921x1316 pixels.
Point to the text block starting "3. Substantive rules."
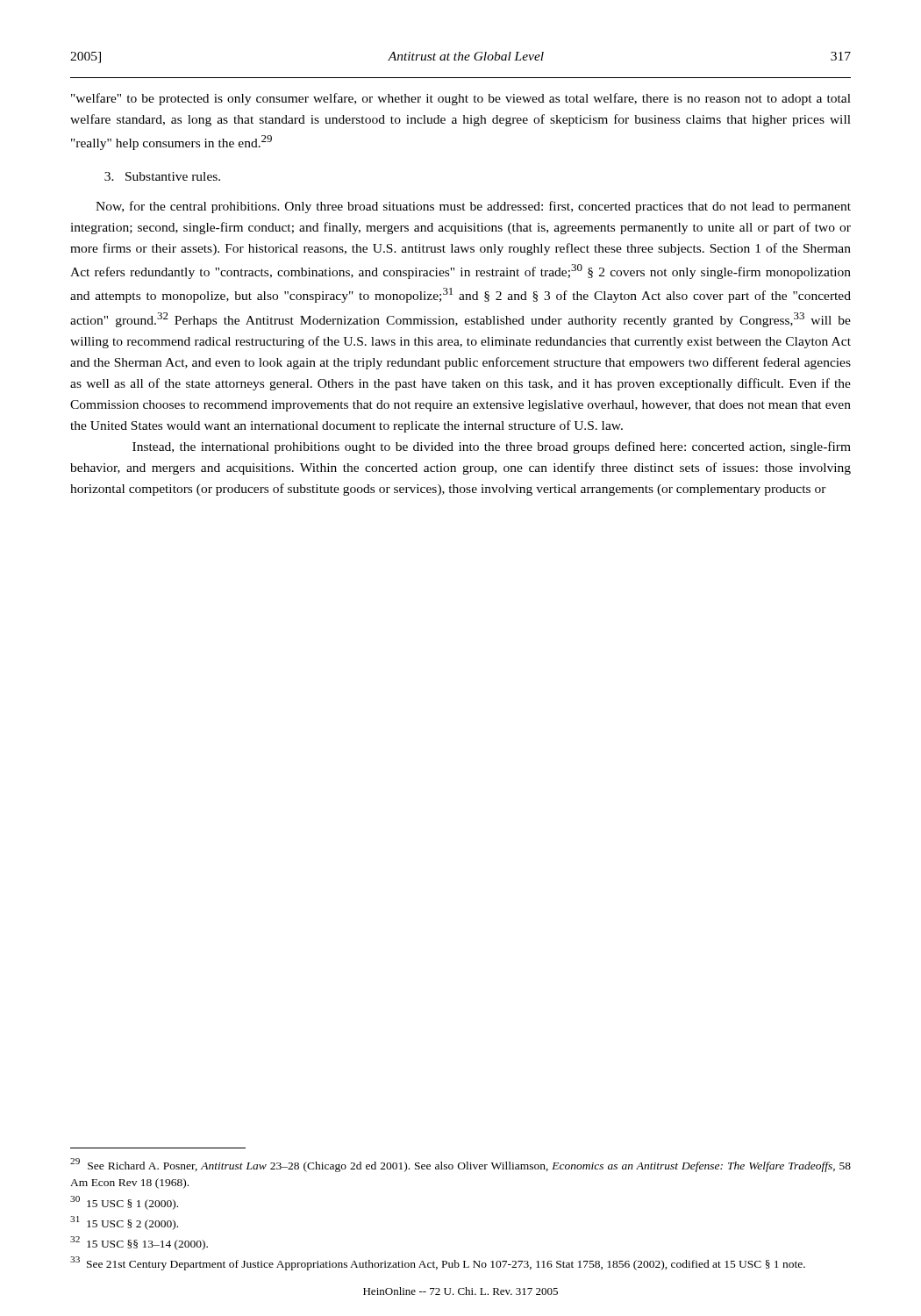(x=163, y=176)
